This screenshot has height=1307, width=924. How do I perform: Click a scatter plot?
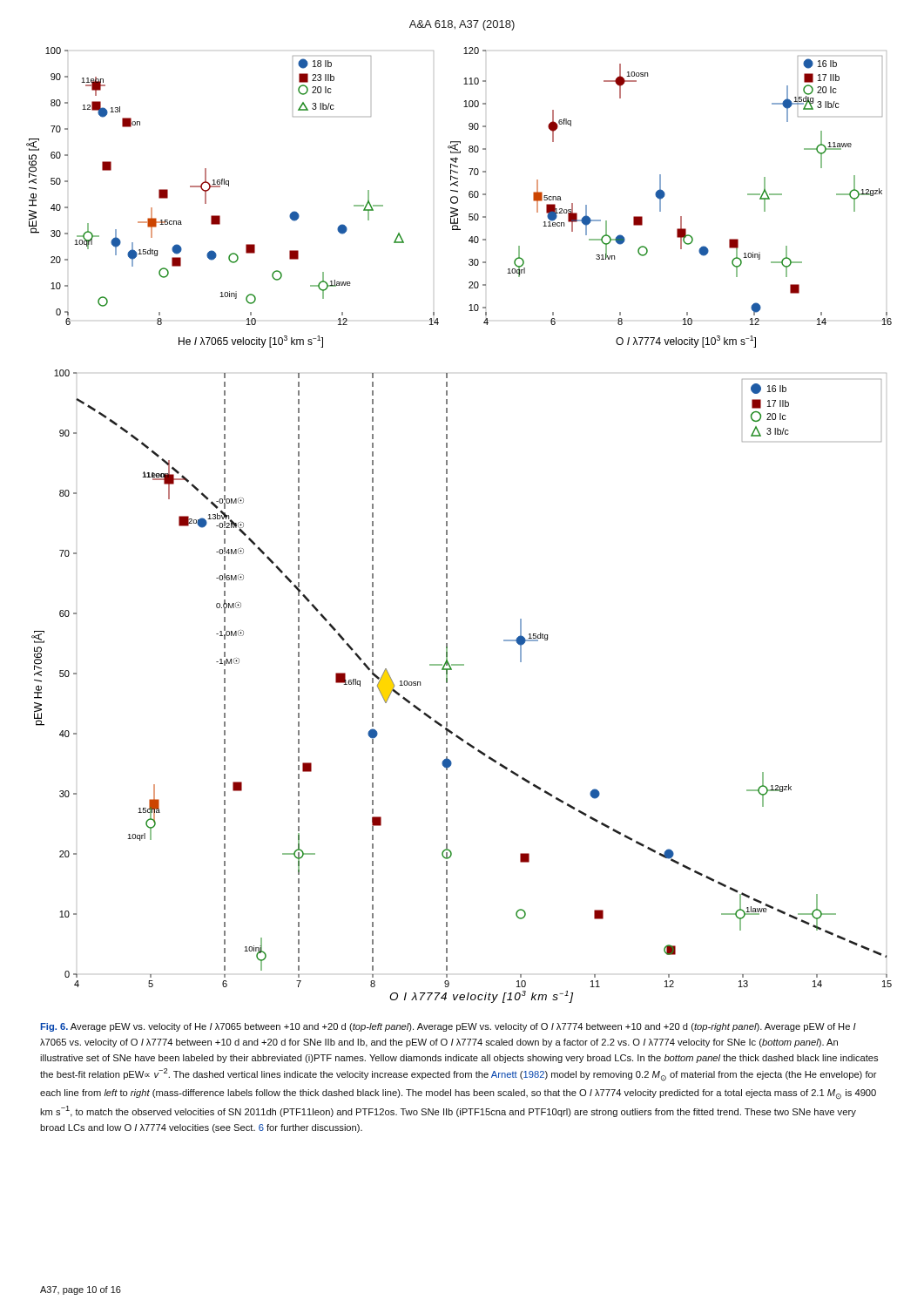462,521
